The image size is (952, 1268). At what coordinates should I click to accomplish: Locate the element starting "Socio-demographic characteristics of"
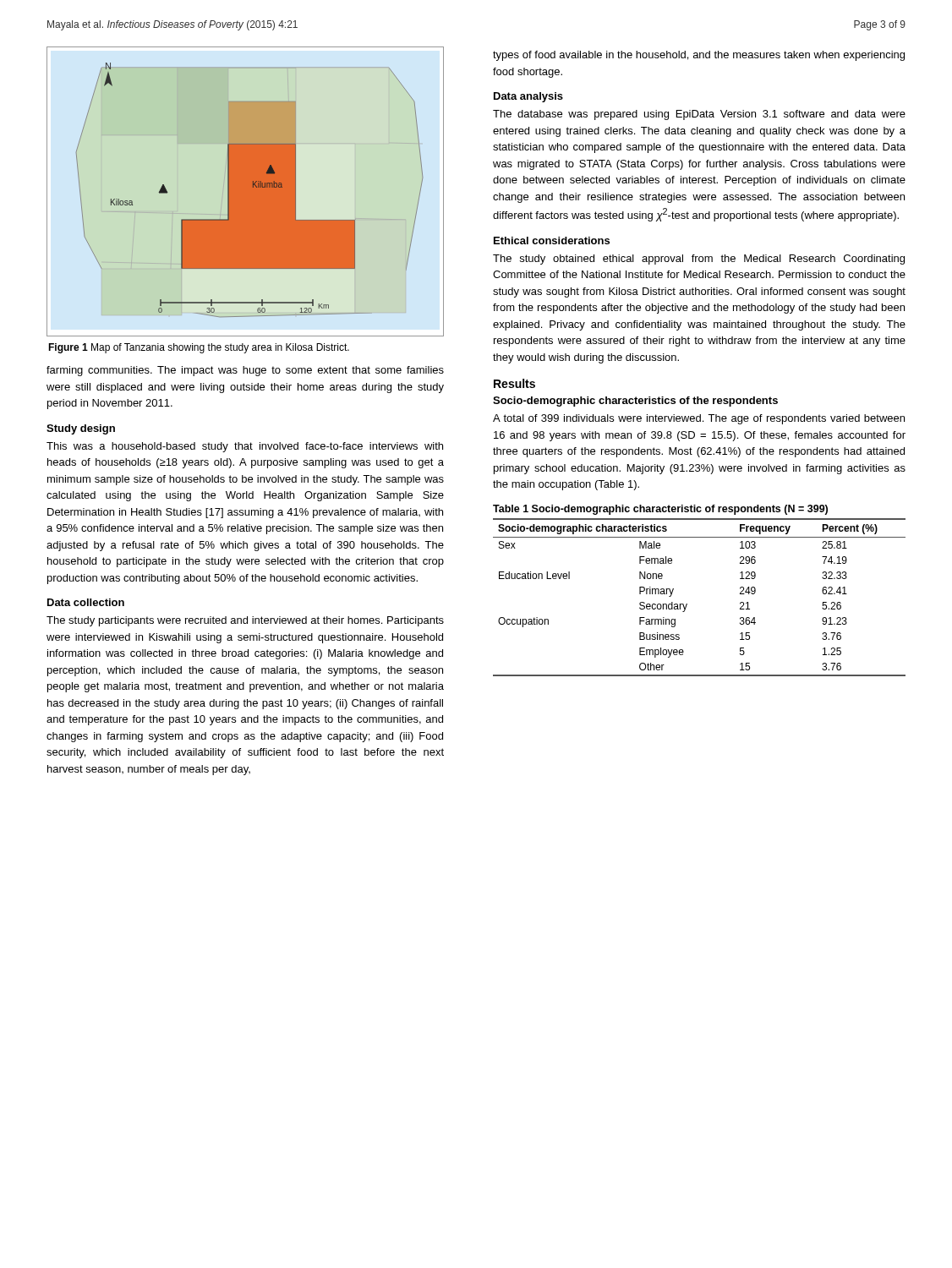(636, 401)
